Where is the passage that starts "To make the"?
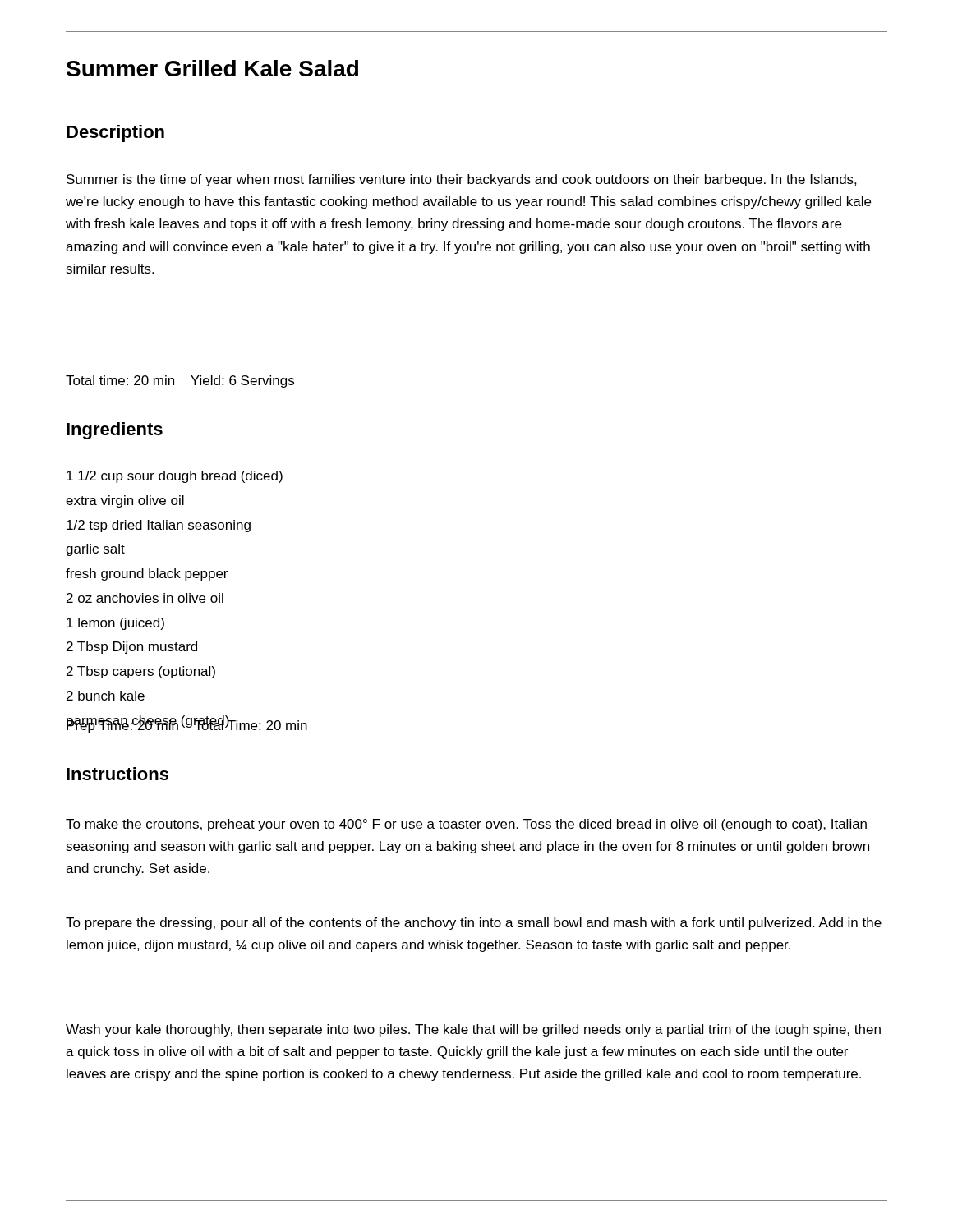Viewport: 953px width, 1232px height. tap(468, 847)
